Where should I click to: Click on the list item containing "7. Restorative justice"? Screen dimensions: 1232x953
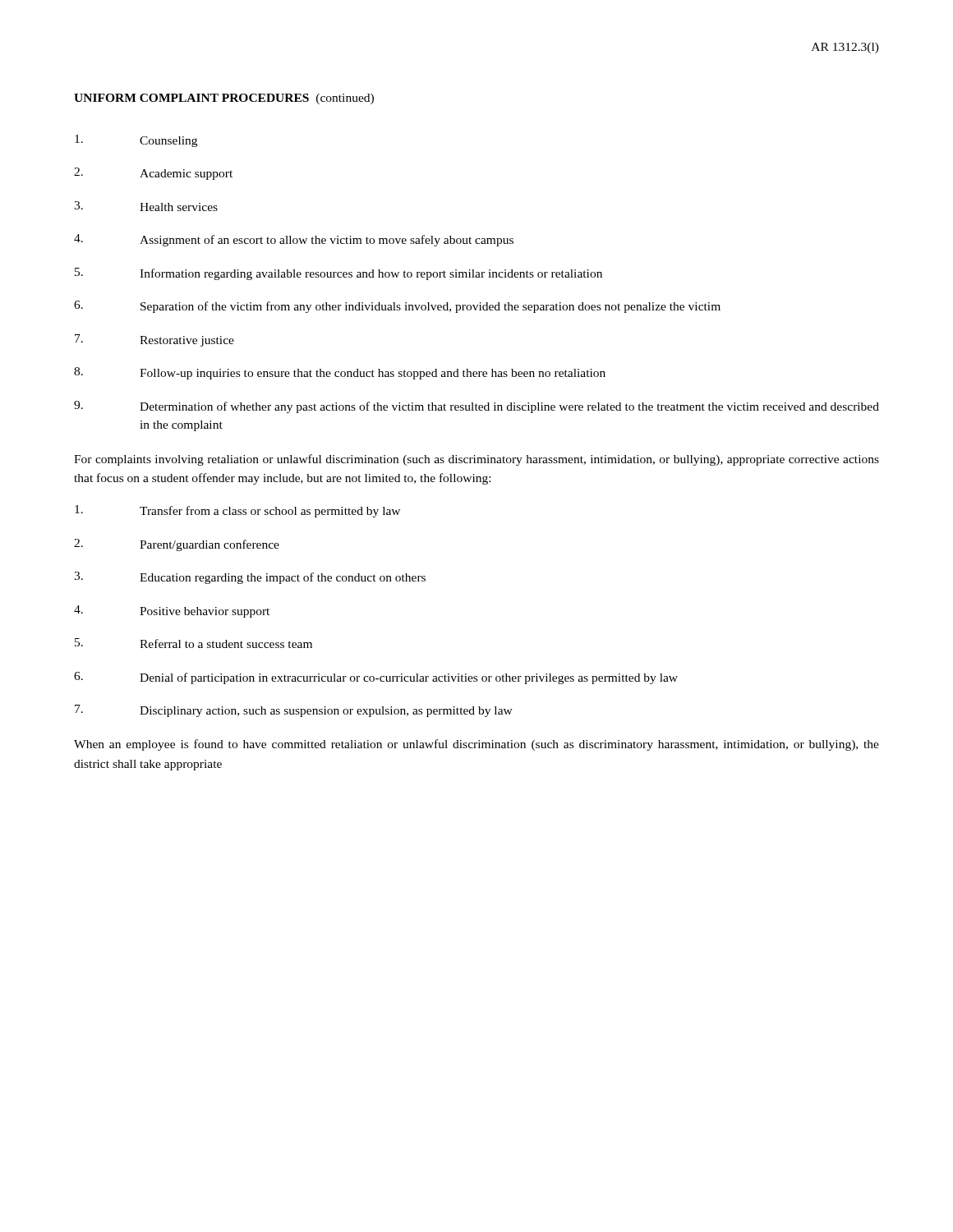pyautogui.click(x=154, y=340)
